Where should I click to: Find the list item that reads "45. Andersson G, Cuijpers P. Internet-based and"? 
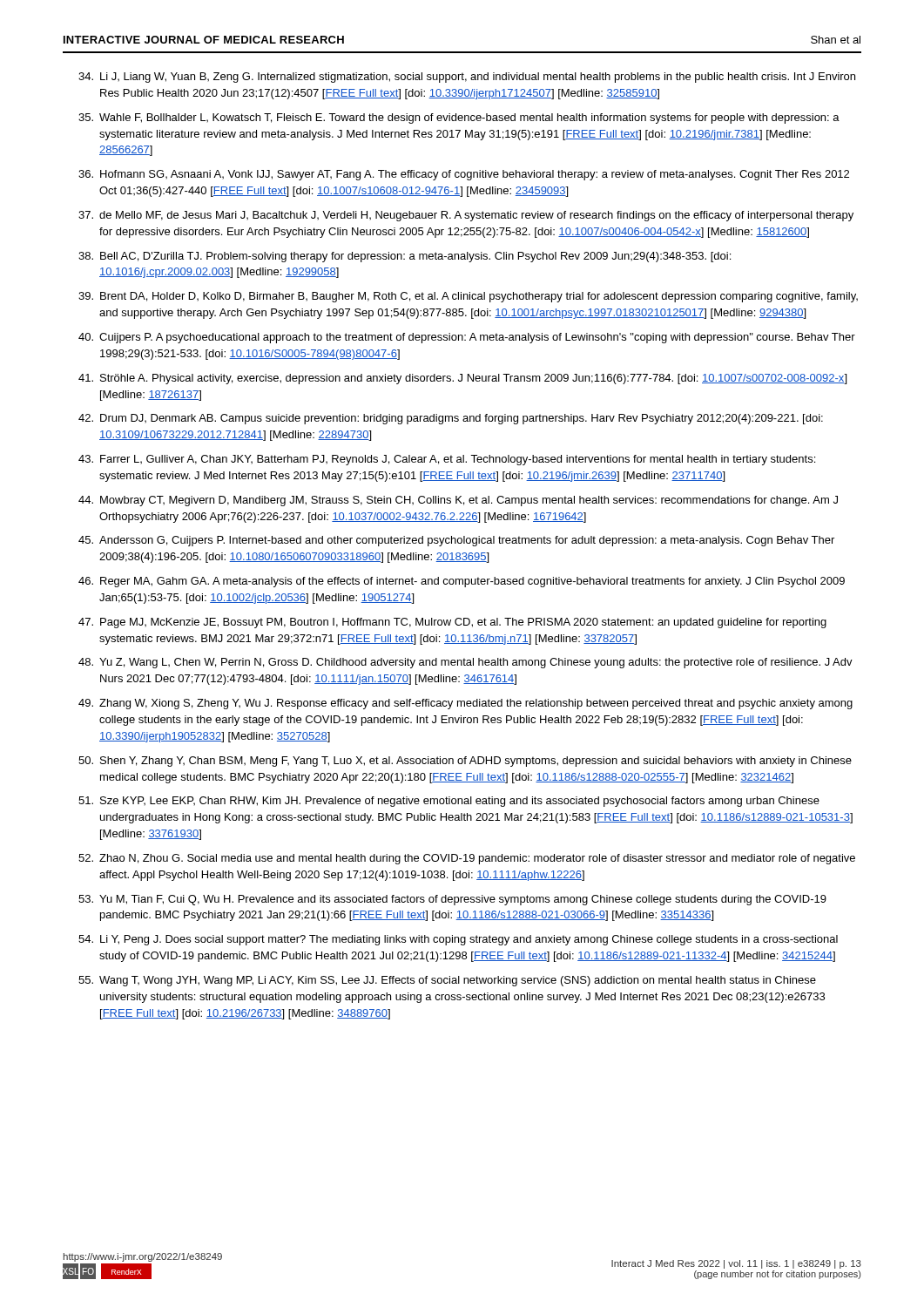[462, 549]
